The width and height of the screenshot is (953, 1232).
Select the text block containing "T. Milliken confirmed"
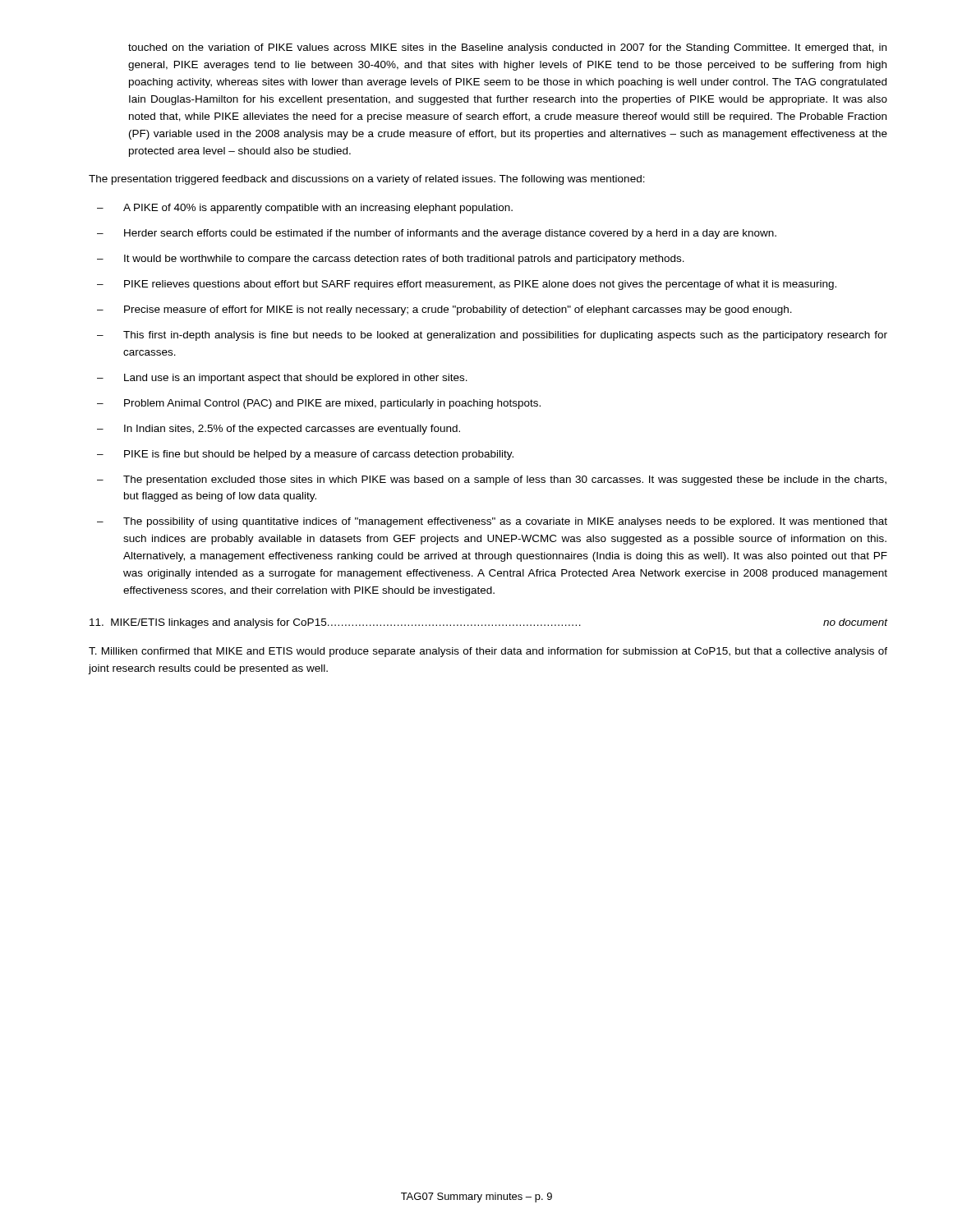488,659
